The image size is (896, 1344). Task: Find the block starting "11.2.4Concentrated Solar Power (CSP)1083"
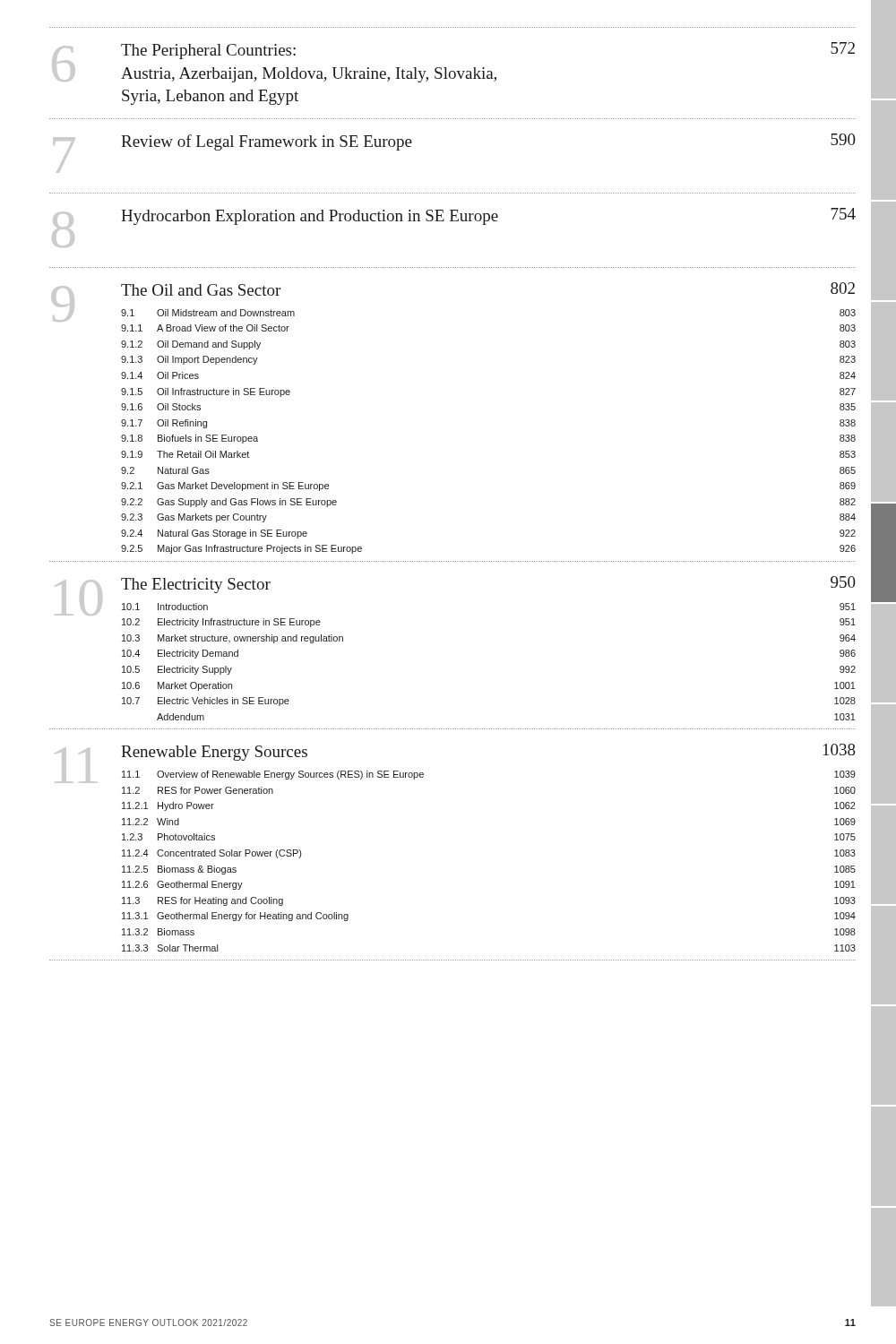click(x=203, y=853)
